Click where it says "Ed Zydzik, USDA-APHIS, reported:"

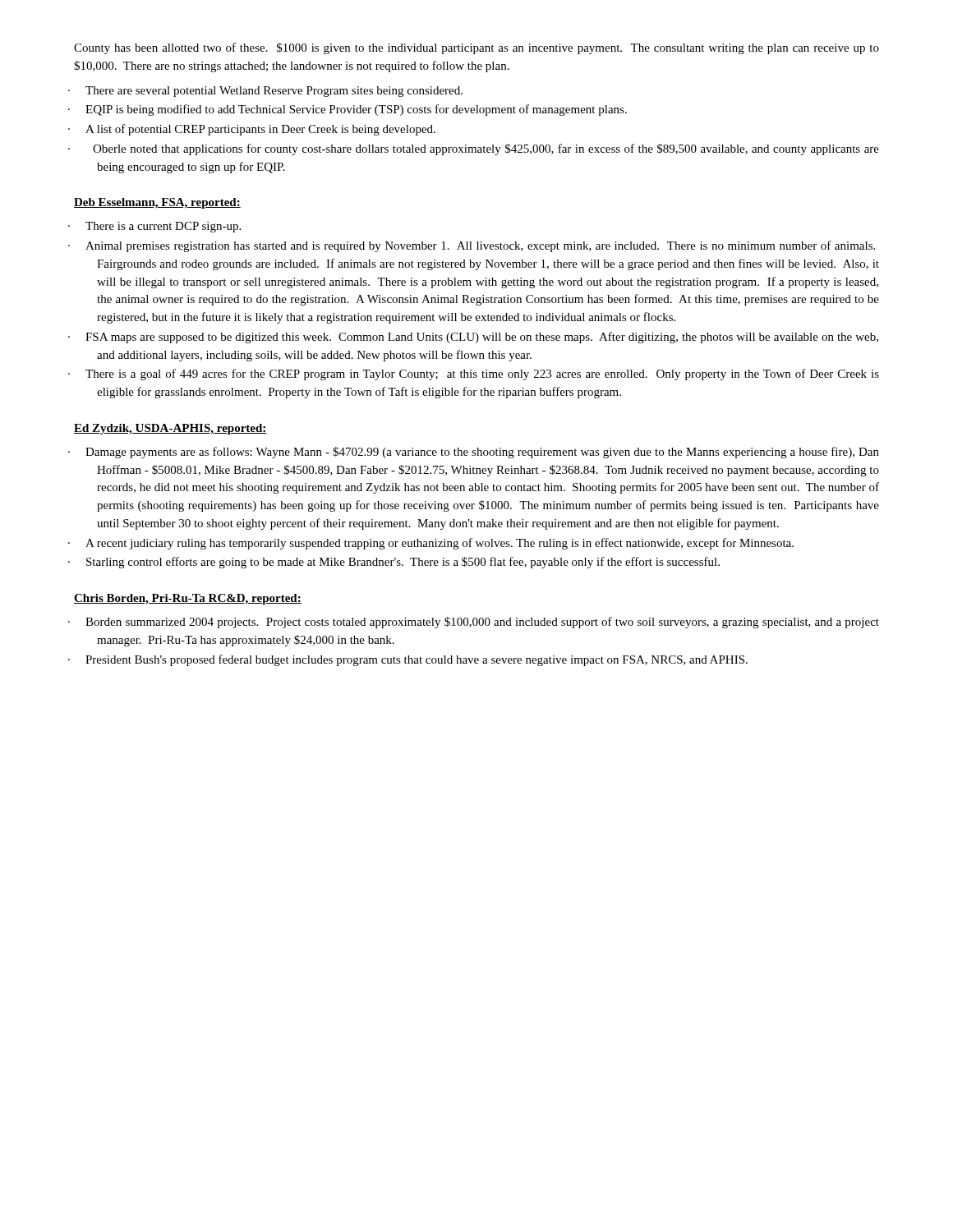click(x=170, y=428)
